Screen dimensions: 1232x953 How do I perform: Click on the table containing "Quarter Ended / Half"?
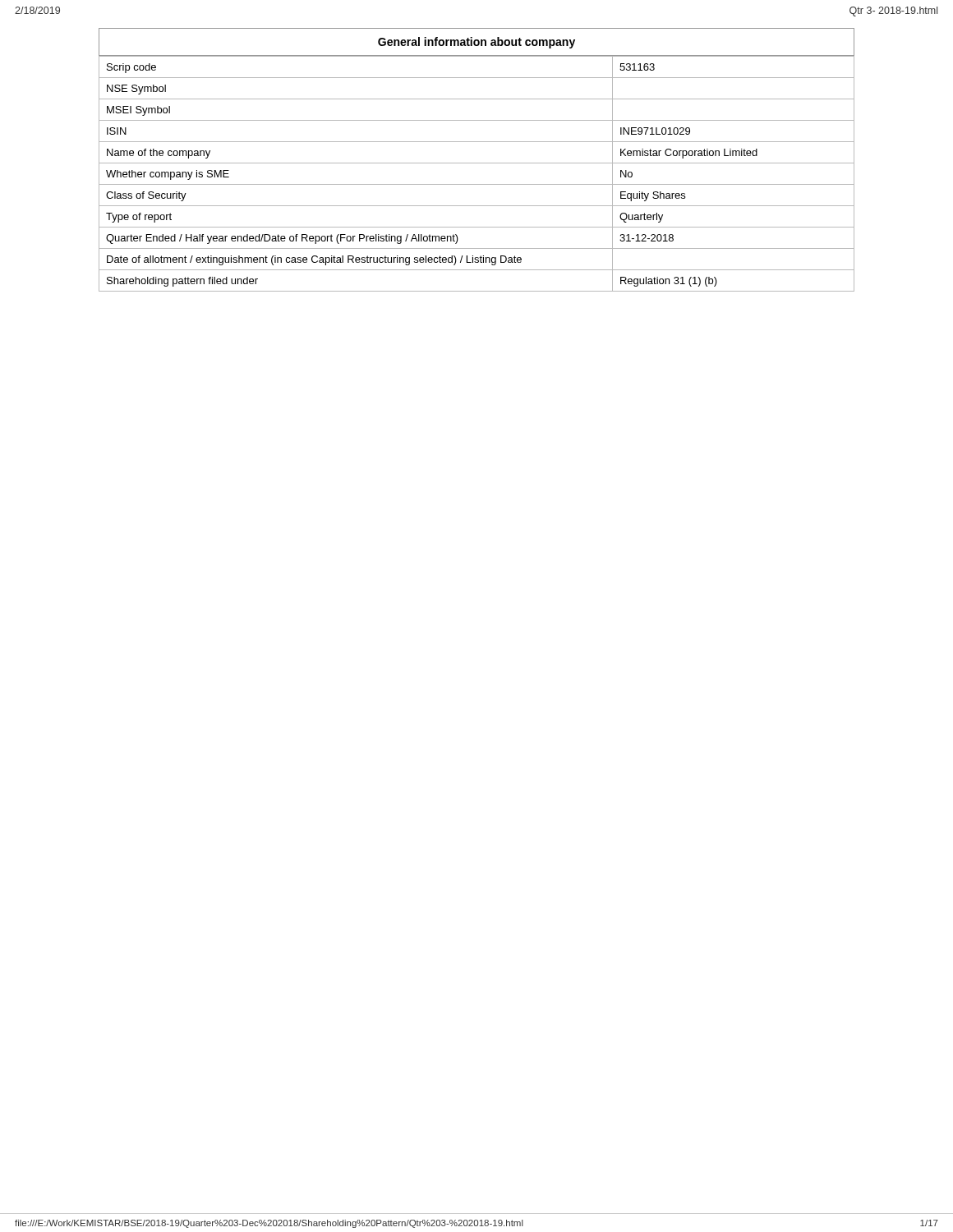click(x=476, y=160)
